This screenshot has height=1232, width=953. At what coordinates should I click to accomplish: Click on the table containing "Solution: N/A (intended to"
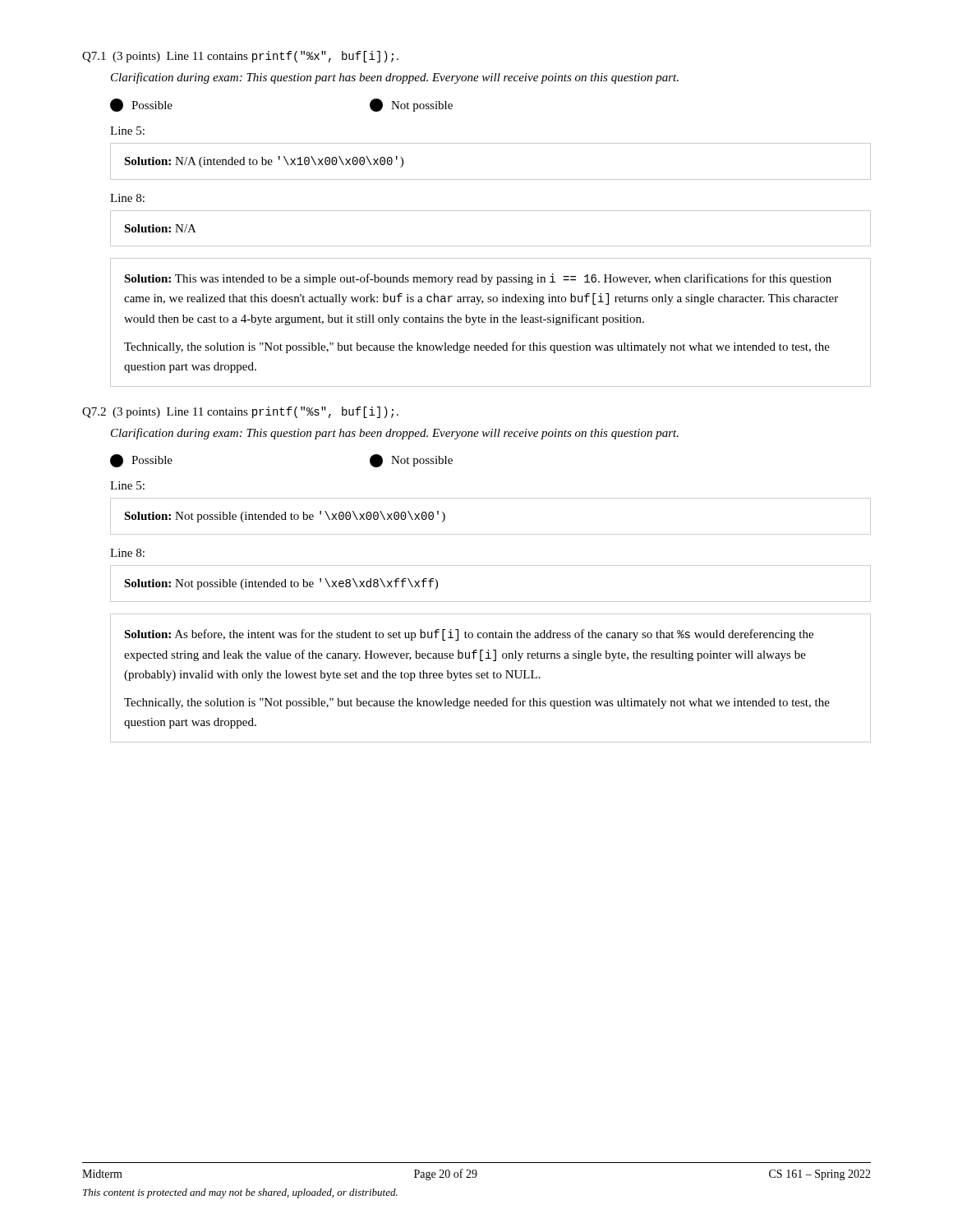click(x=490, y=161)
